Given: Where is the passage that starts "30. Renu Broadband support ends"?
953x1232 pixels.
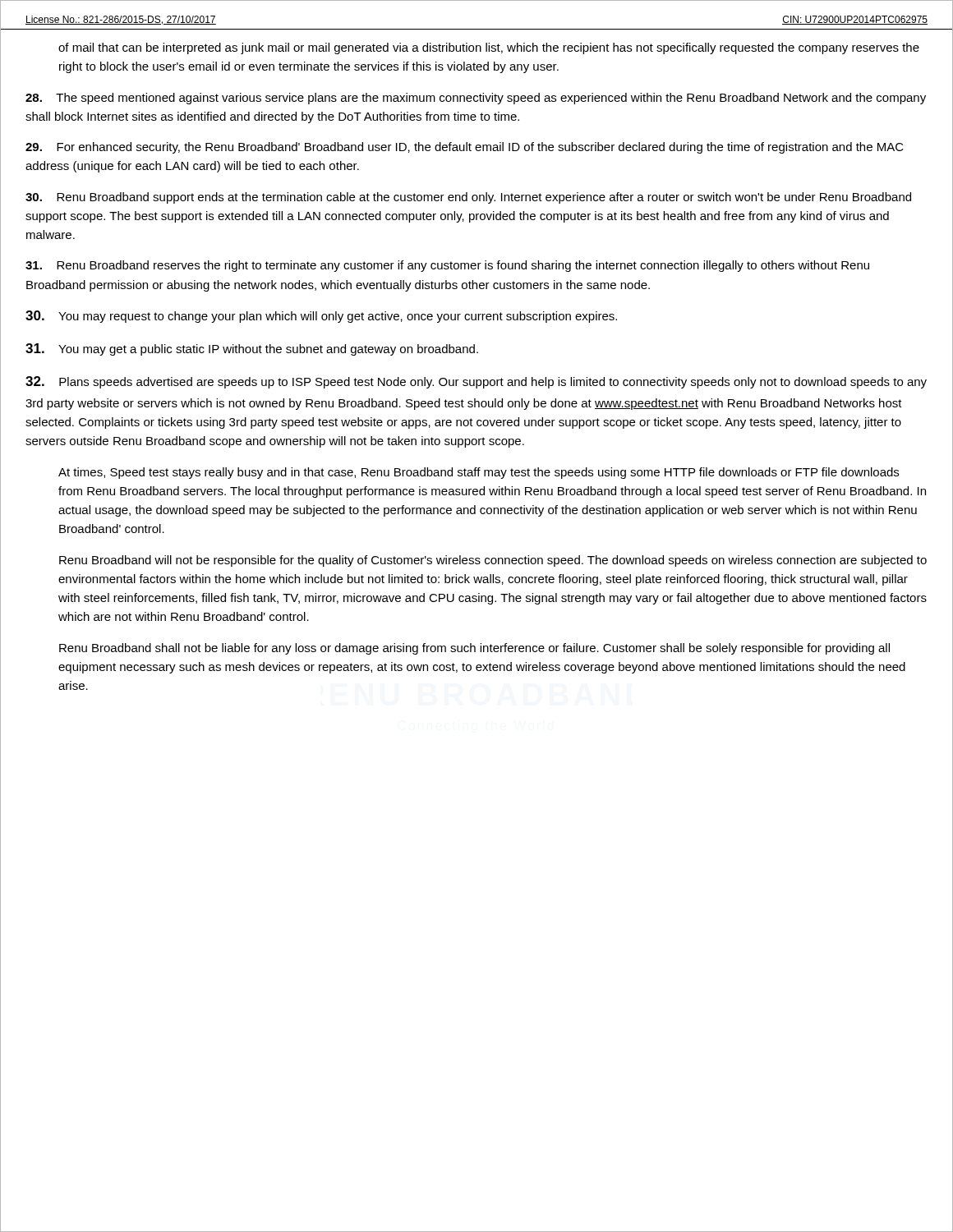Looking at the screenshot, I should (x=469, y=215).
